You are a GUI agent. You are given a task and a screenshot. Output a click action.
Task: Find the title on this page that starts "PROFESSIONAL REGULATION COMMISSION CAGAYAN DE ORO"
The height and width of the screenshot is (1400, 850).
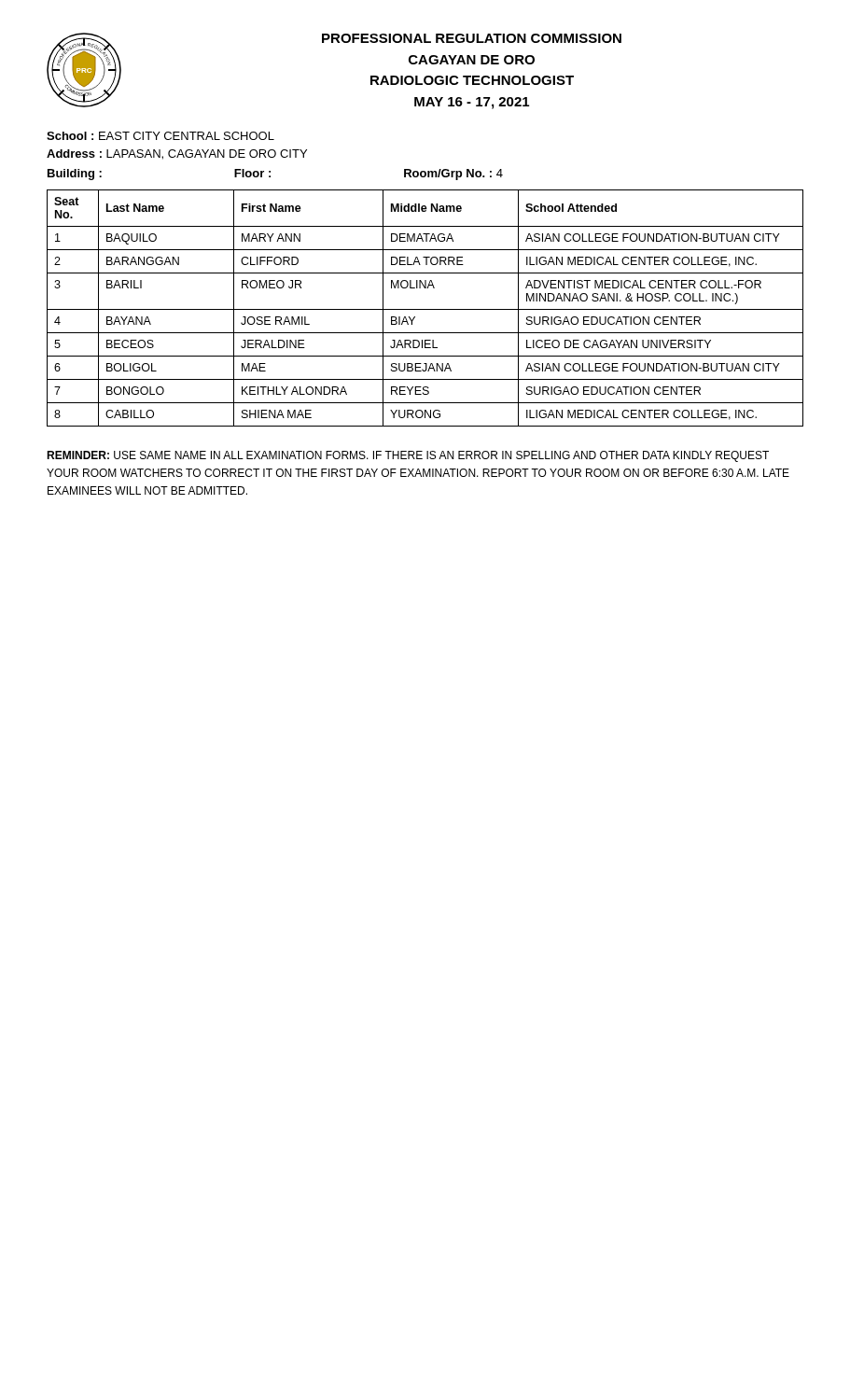(472, 70)
